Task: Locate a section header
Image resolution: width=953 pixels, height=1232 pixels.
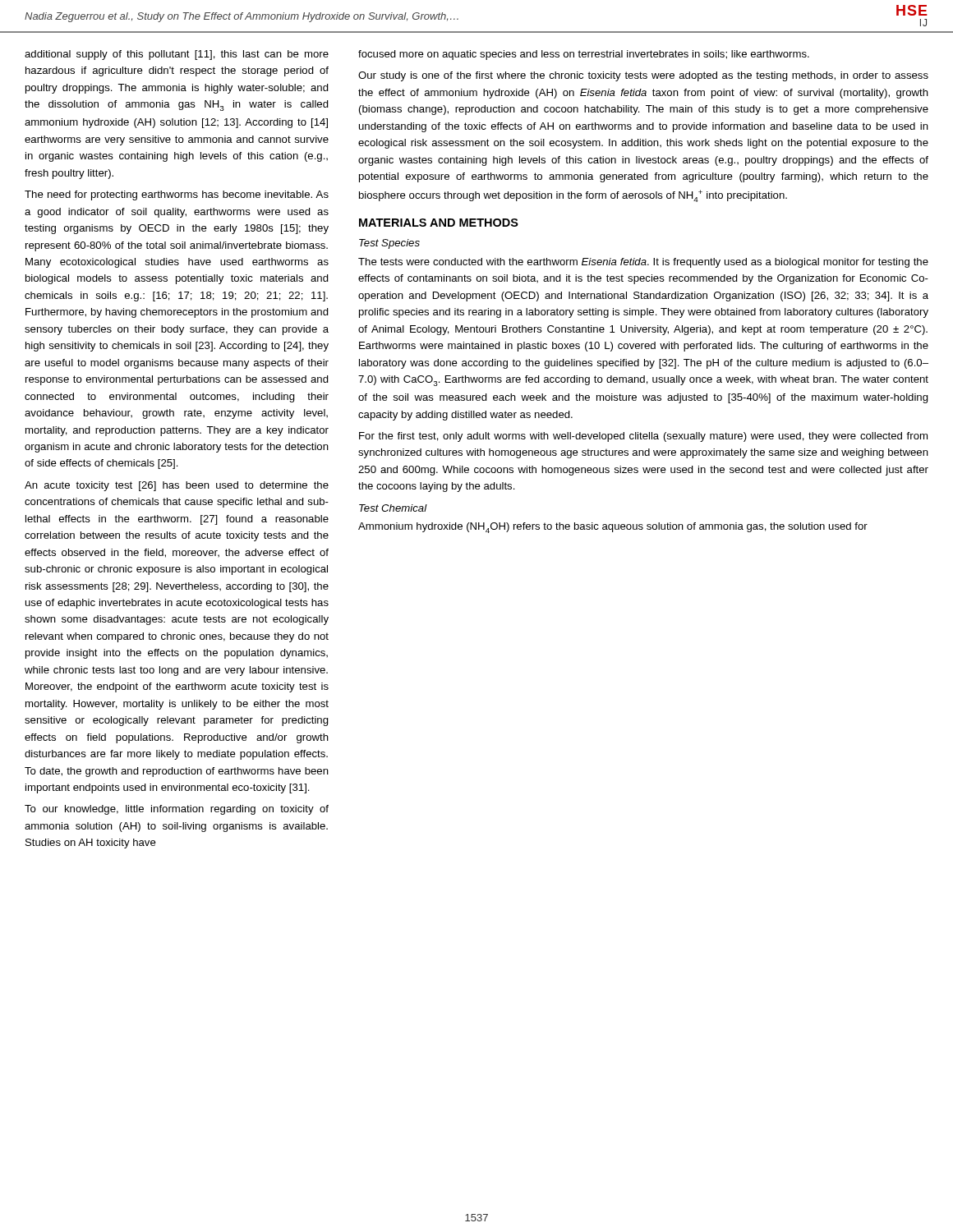Action: coord(643,223)
